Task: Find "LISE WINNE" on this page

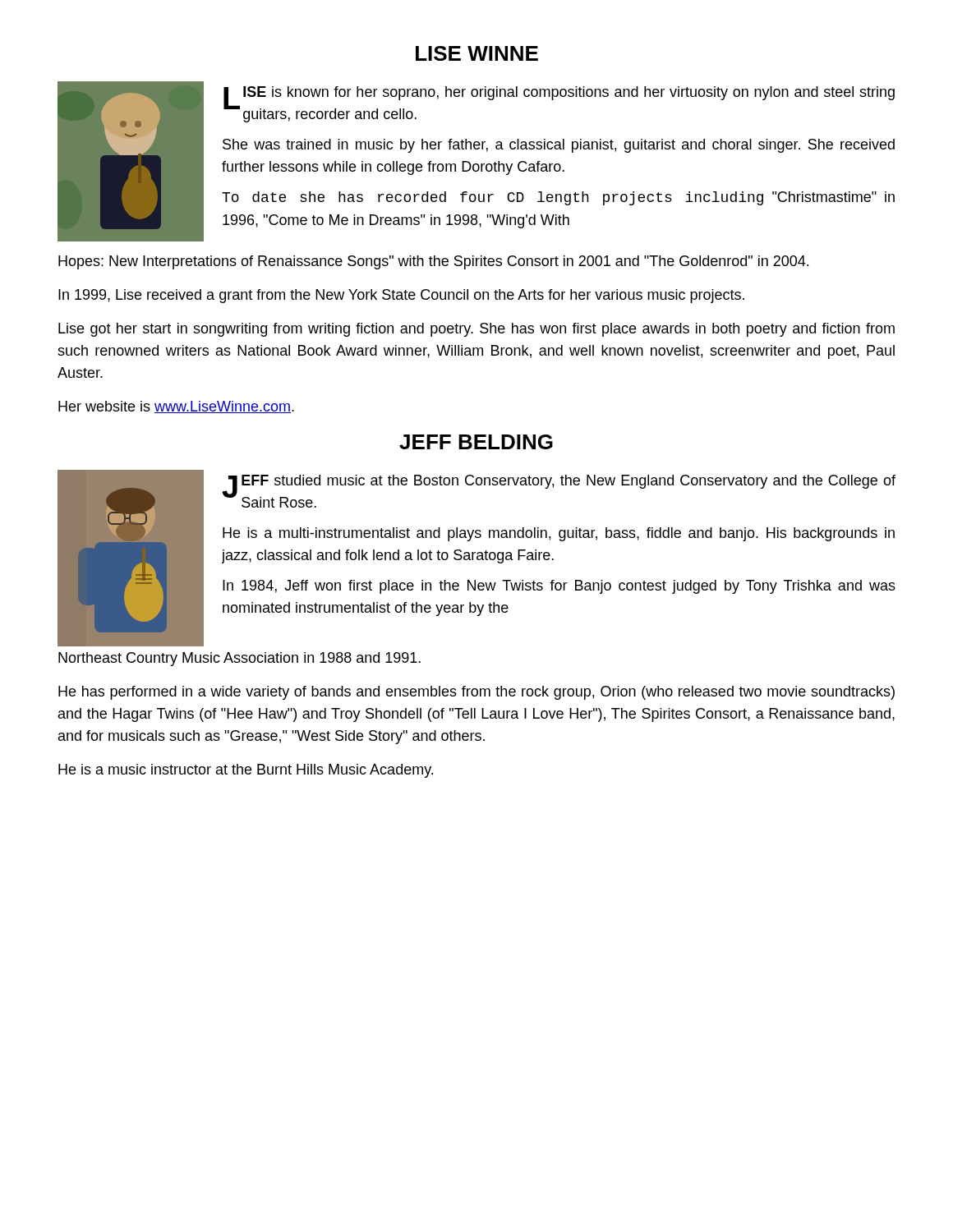Action: (476, 53)
